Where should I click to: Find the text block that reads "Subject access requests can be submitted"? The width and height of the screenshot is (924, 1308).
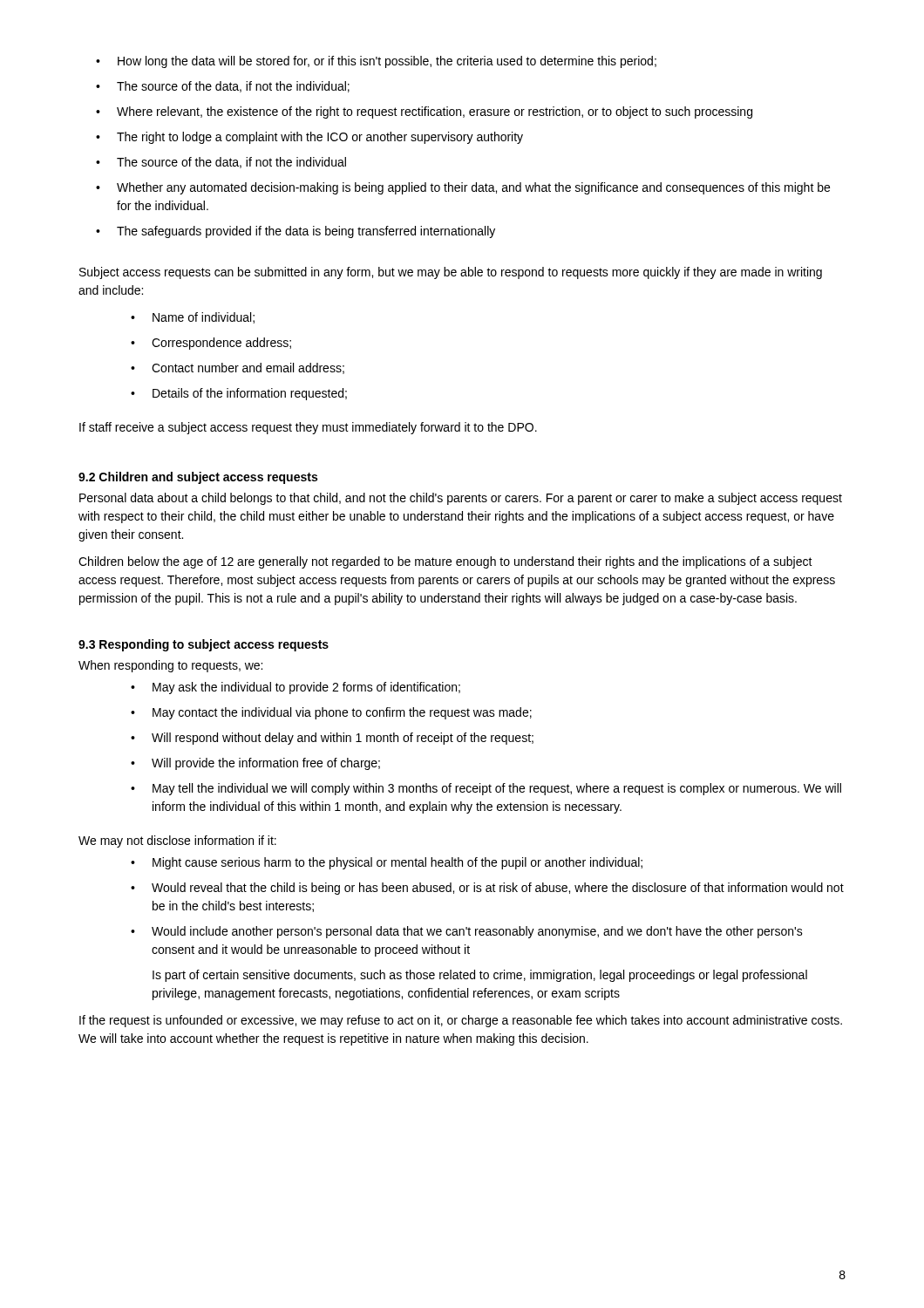tap(450, 281)
